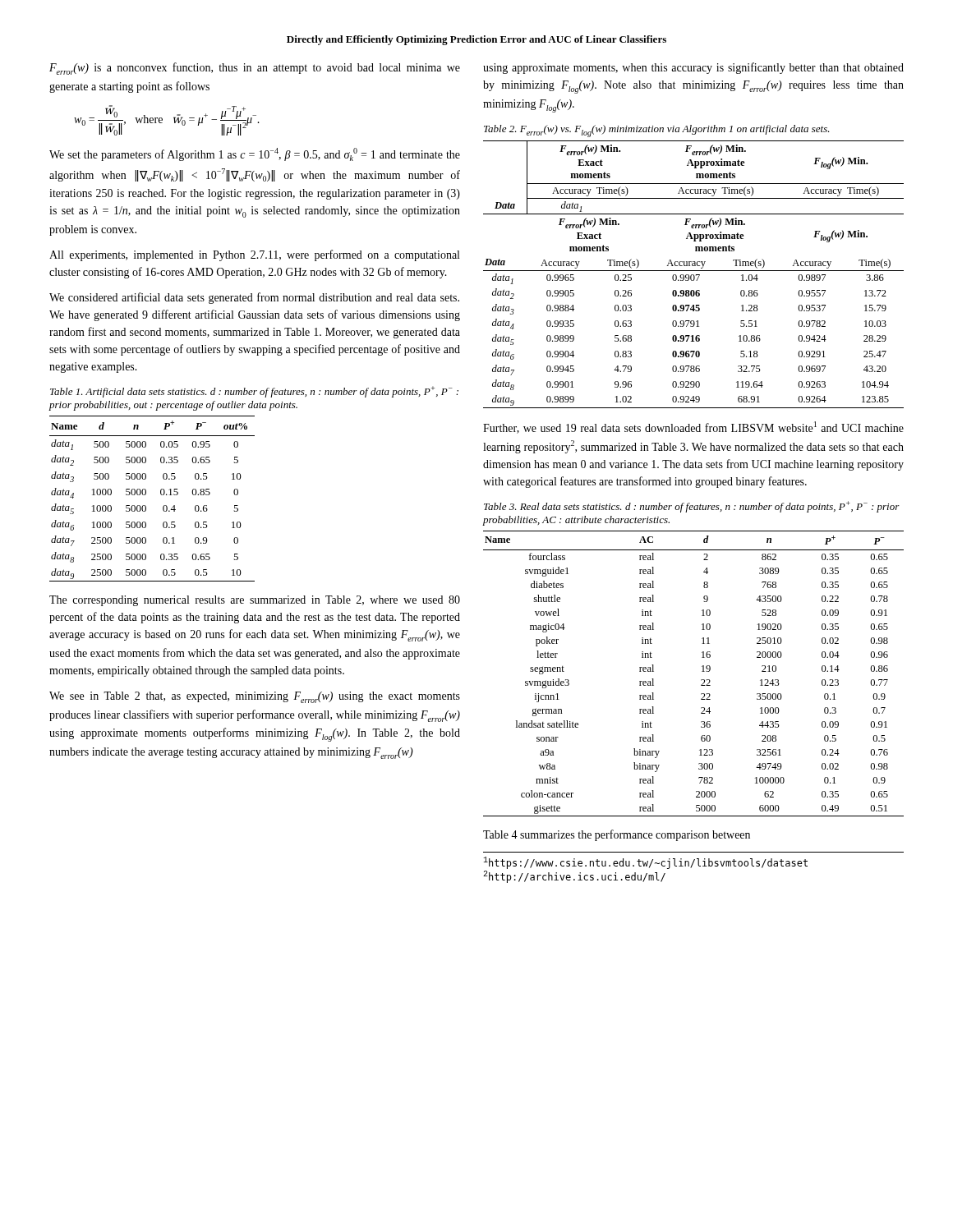Viewport: 953px width, 1232px height.
Task: Click the passage that begins "We see in Table"
Action: click(255, 725)
